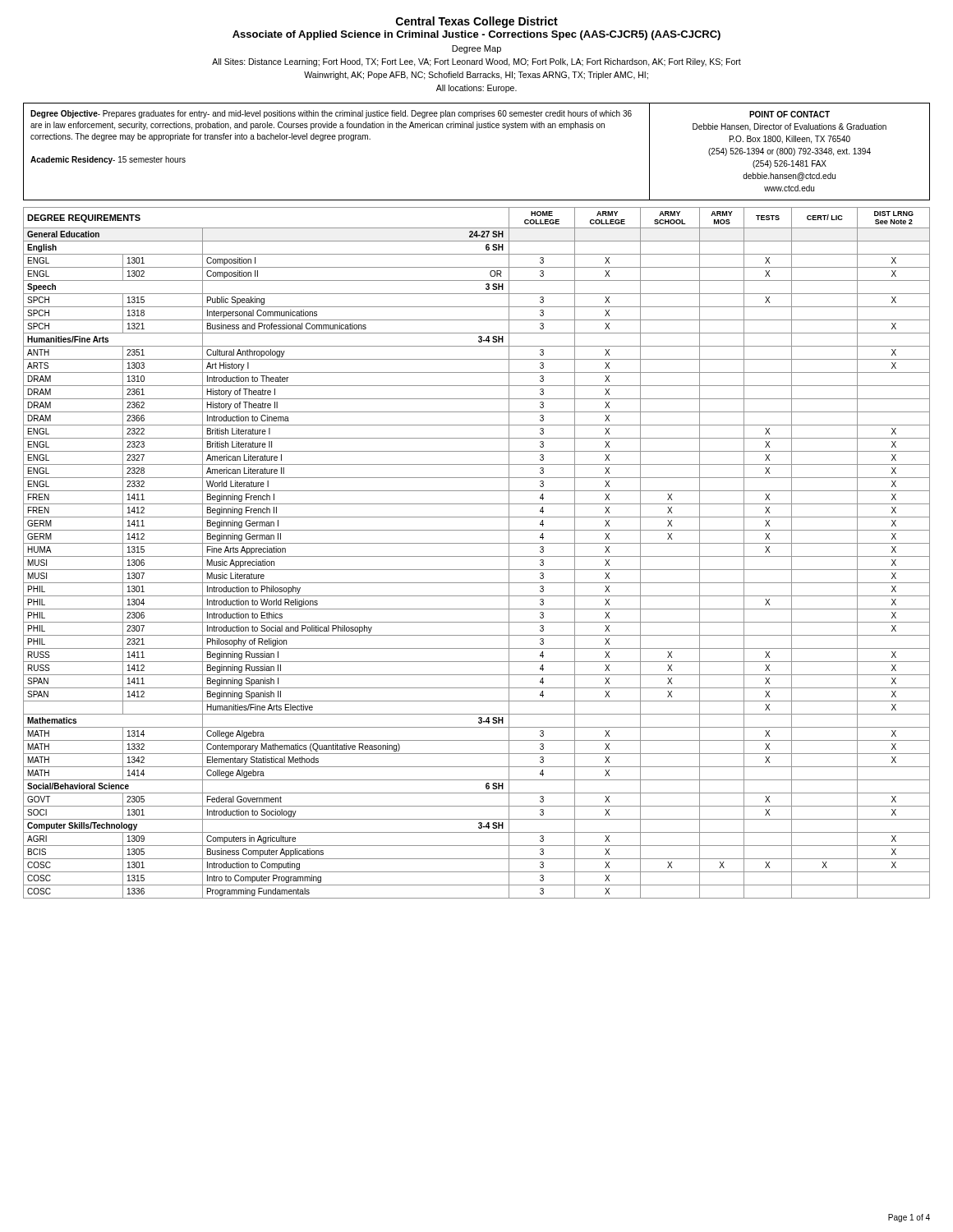Navigate to the passage starting "Degree Map"
The height and width of the screenshot is (1232, 953).
[476, 48]
